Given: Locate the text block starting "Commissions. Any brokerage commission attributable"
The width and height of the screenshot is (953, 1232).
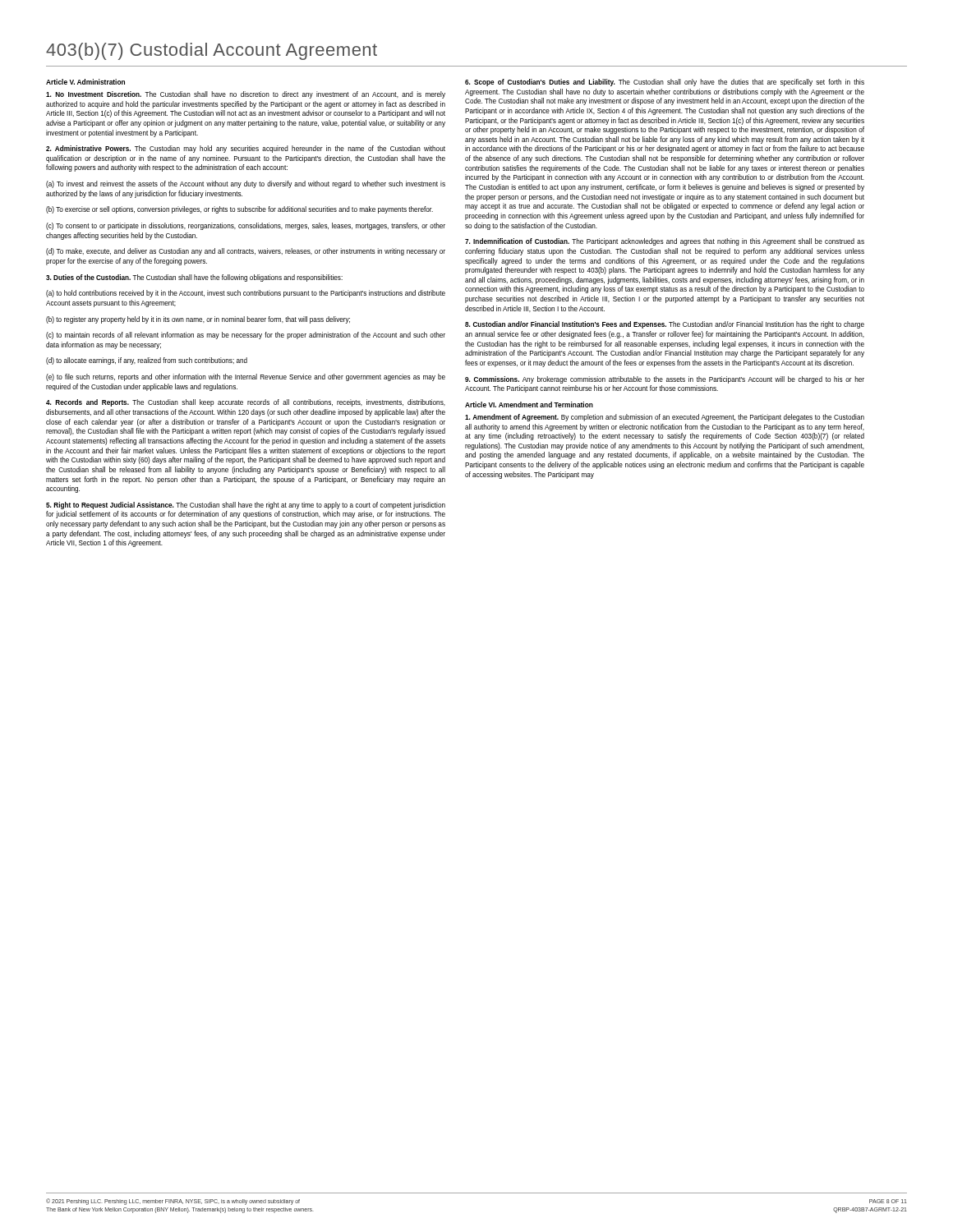Looking at the screenshot, I should [665, 385].
